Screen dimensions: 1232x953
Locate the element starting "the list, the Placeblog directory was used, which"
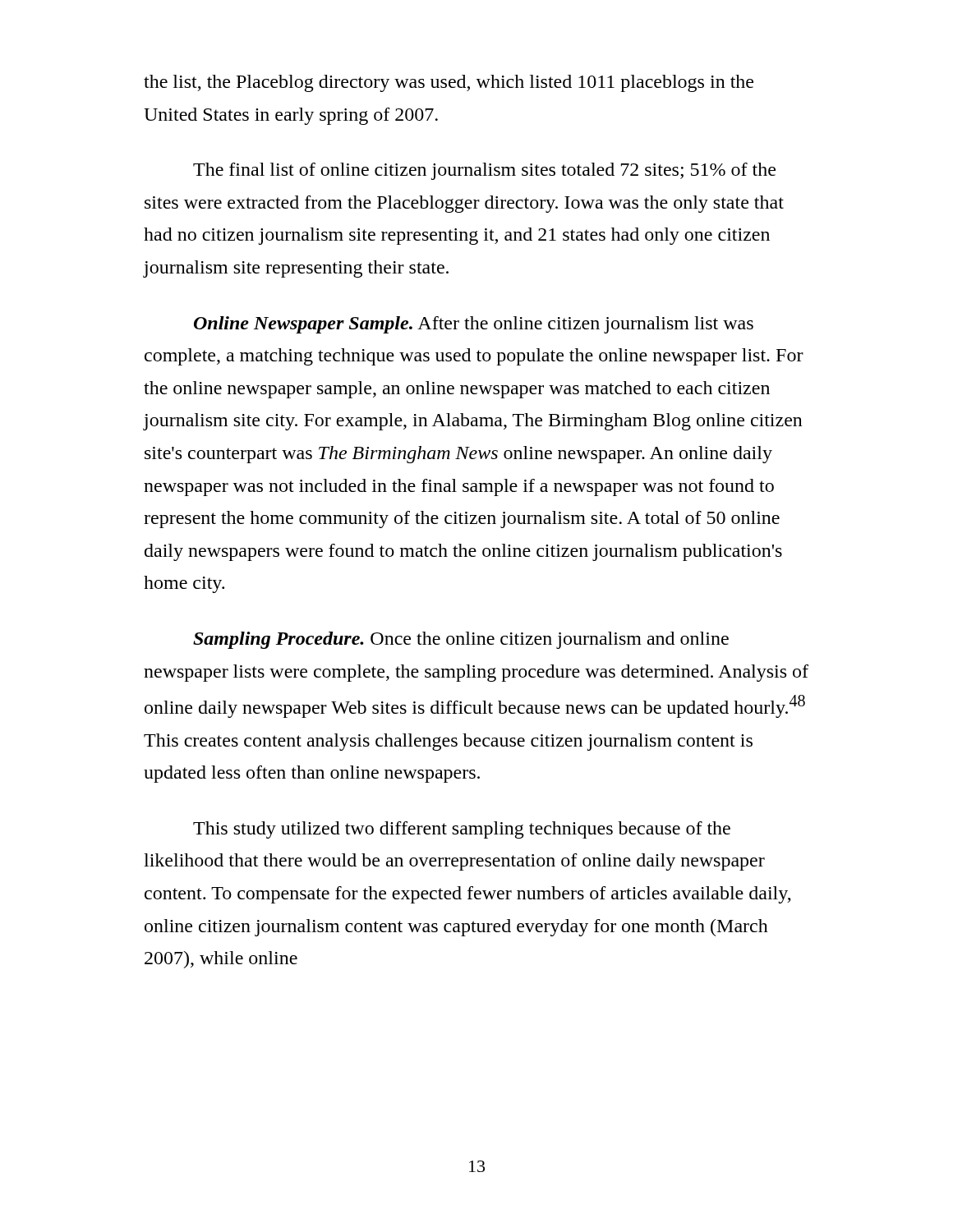(x=476, y=98)
